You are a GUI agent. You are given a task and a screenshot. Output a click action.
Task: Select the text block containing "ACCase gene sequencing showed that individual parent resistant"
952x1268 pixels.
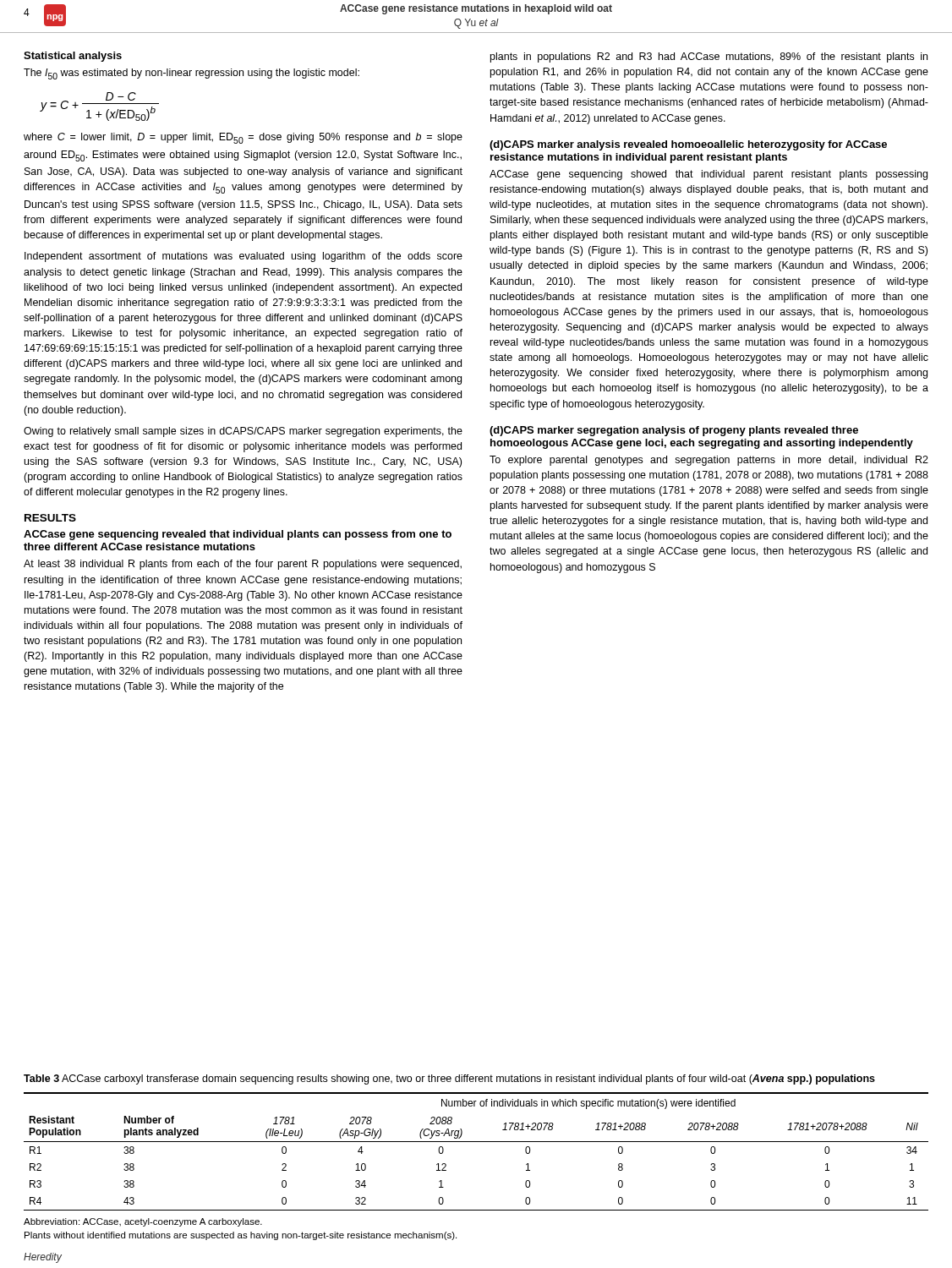(709, 289)
